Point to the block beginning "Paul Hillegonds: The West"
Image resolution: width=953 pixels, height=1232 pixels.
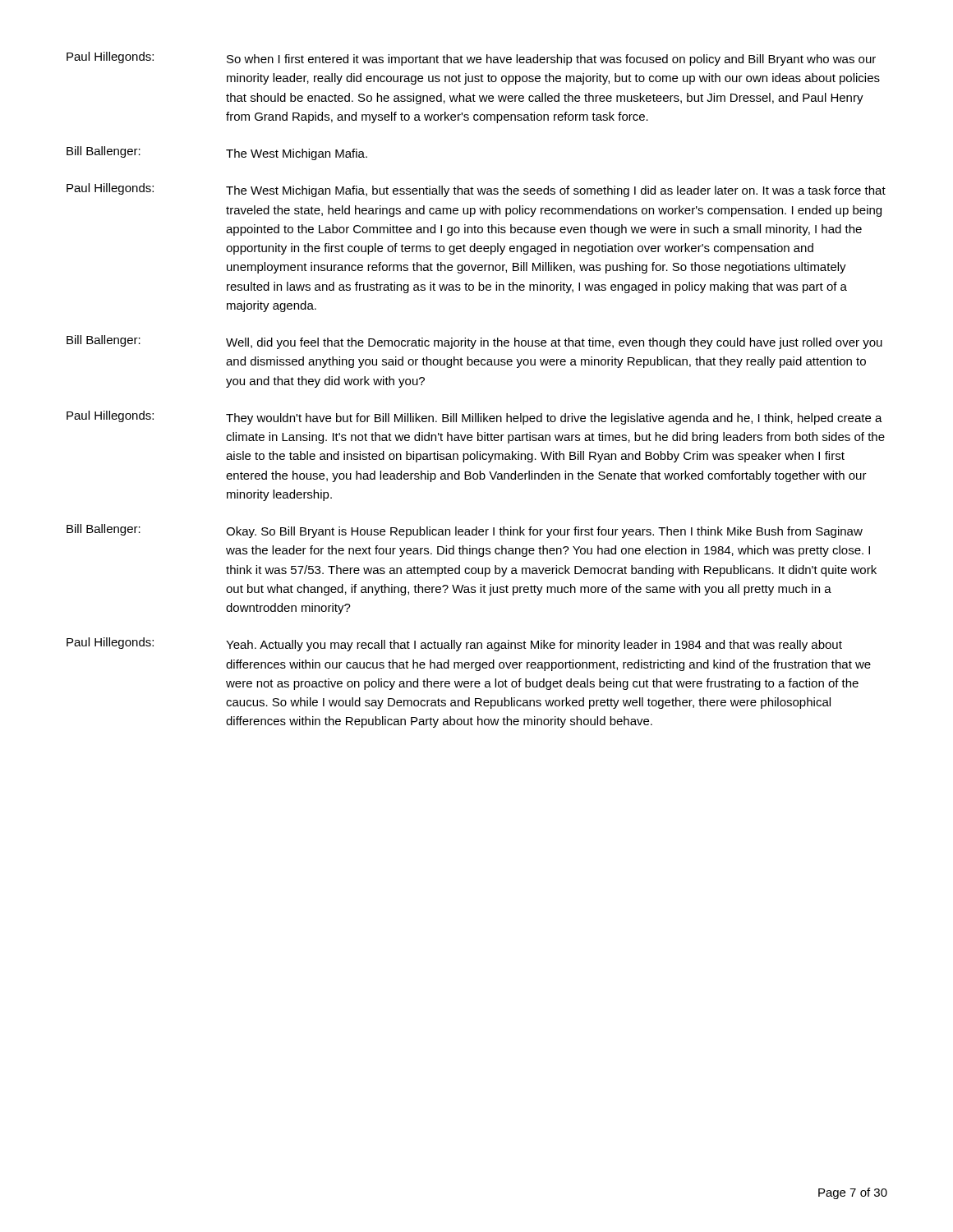pyautogui.click(x=476, y=248)
